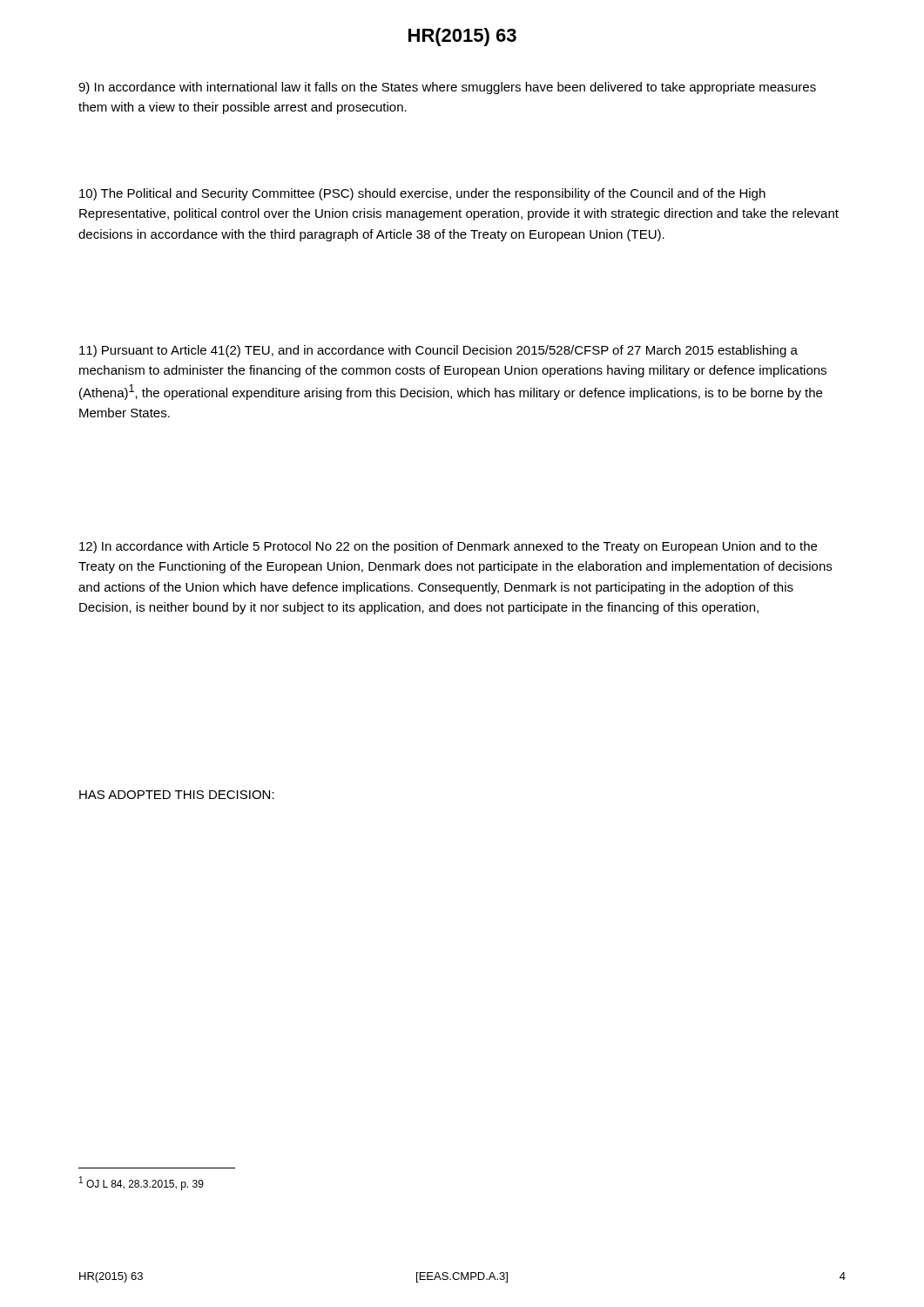Click on the text block that says "12) In accordance"
Viewport: 924px width, 1307px height.
tap(455, 576)
